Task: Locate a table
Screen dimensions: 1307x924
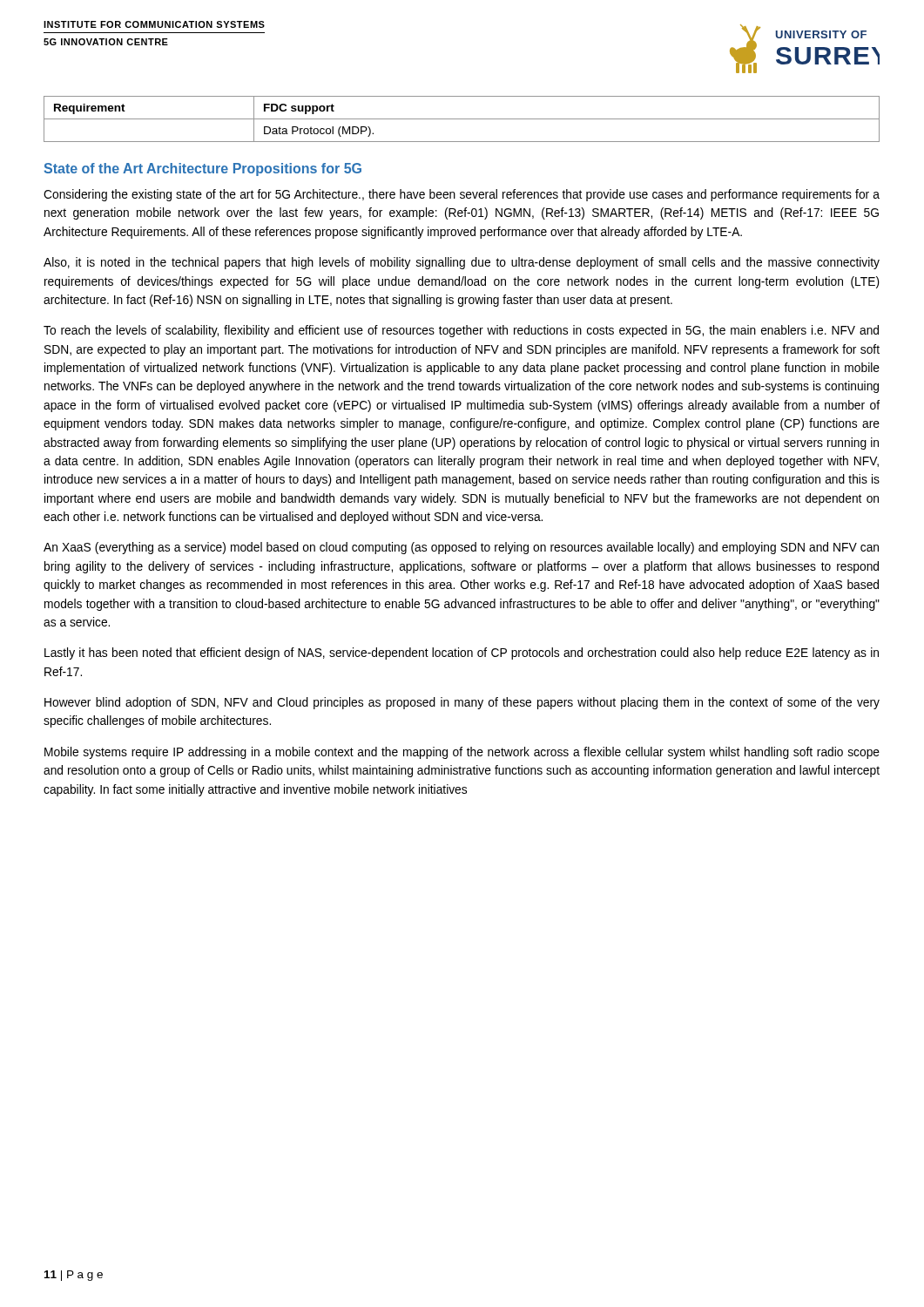Action: pyautogui.click(x=462, y=119)
